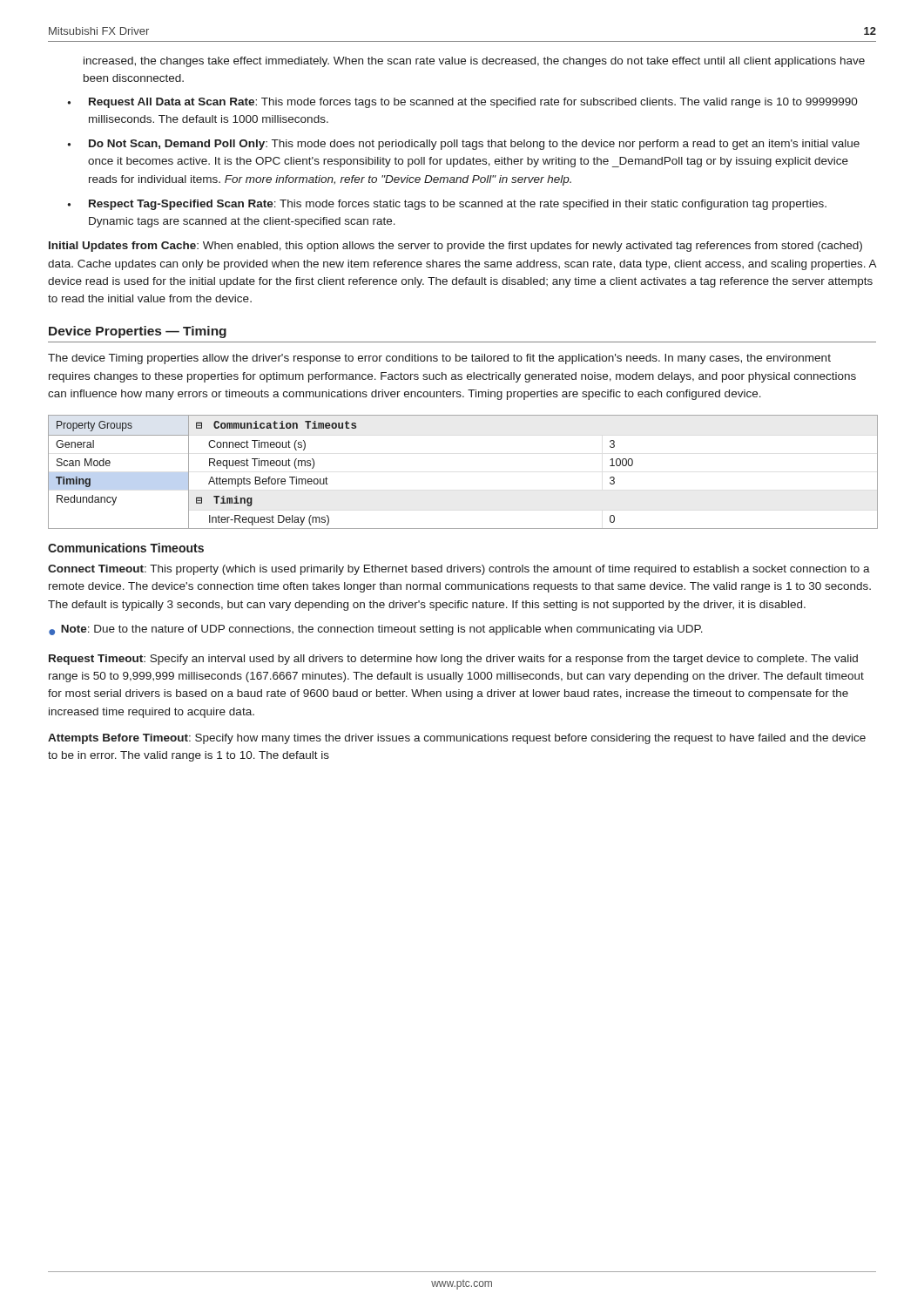
Task: Select the text block containing "The device Timing properties"
Action: tap(452, 376)
